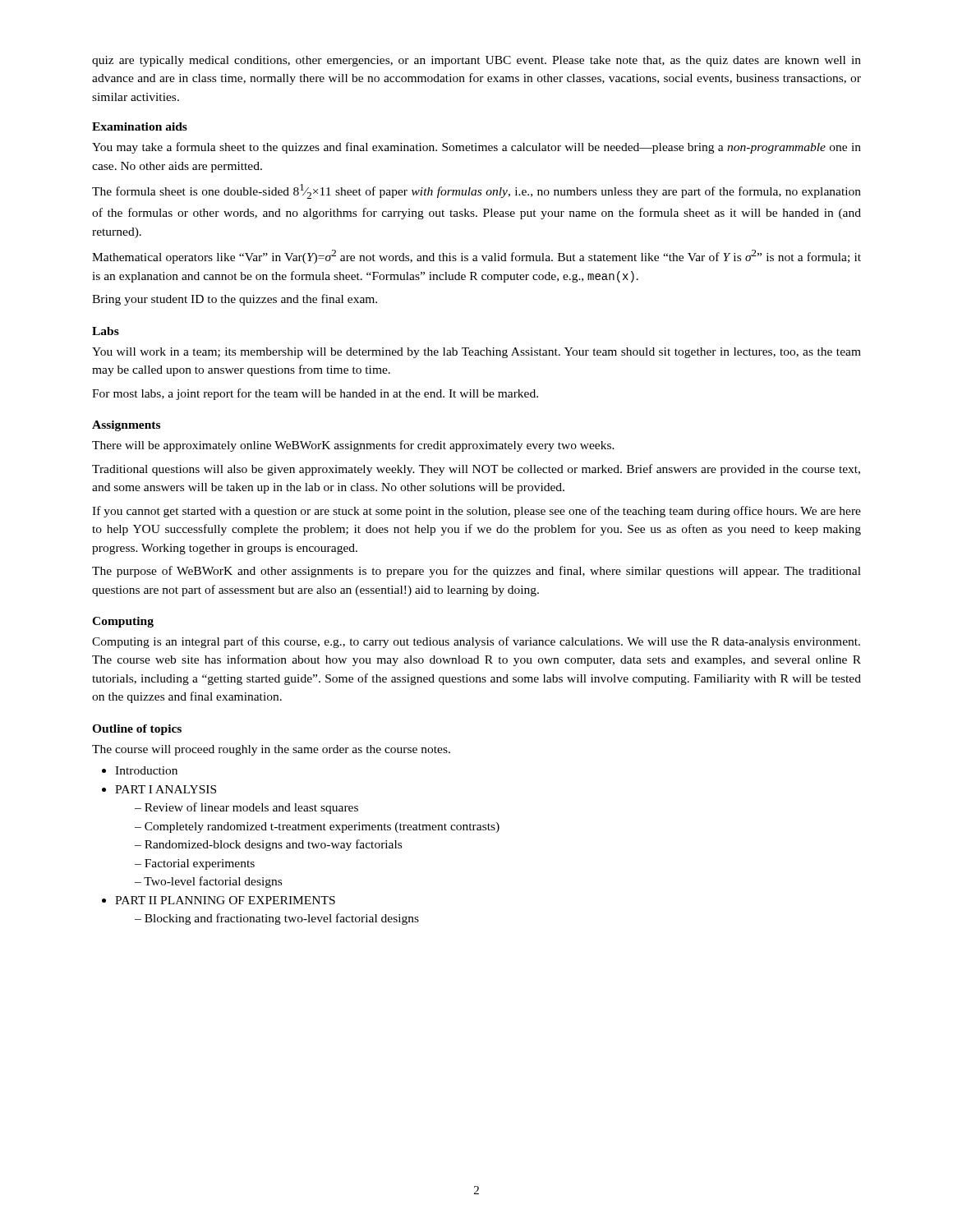
Task: Select the element starting "Blocking and fractionating two-level"
Action: (x=282, y=918)
